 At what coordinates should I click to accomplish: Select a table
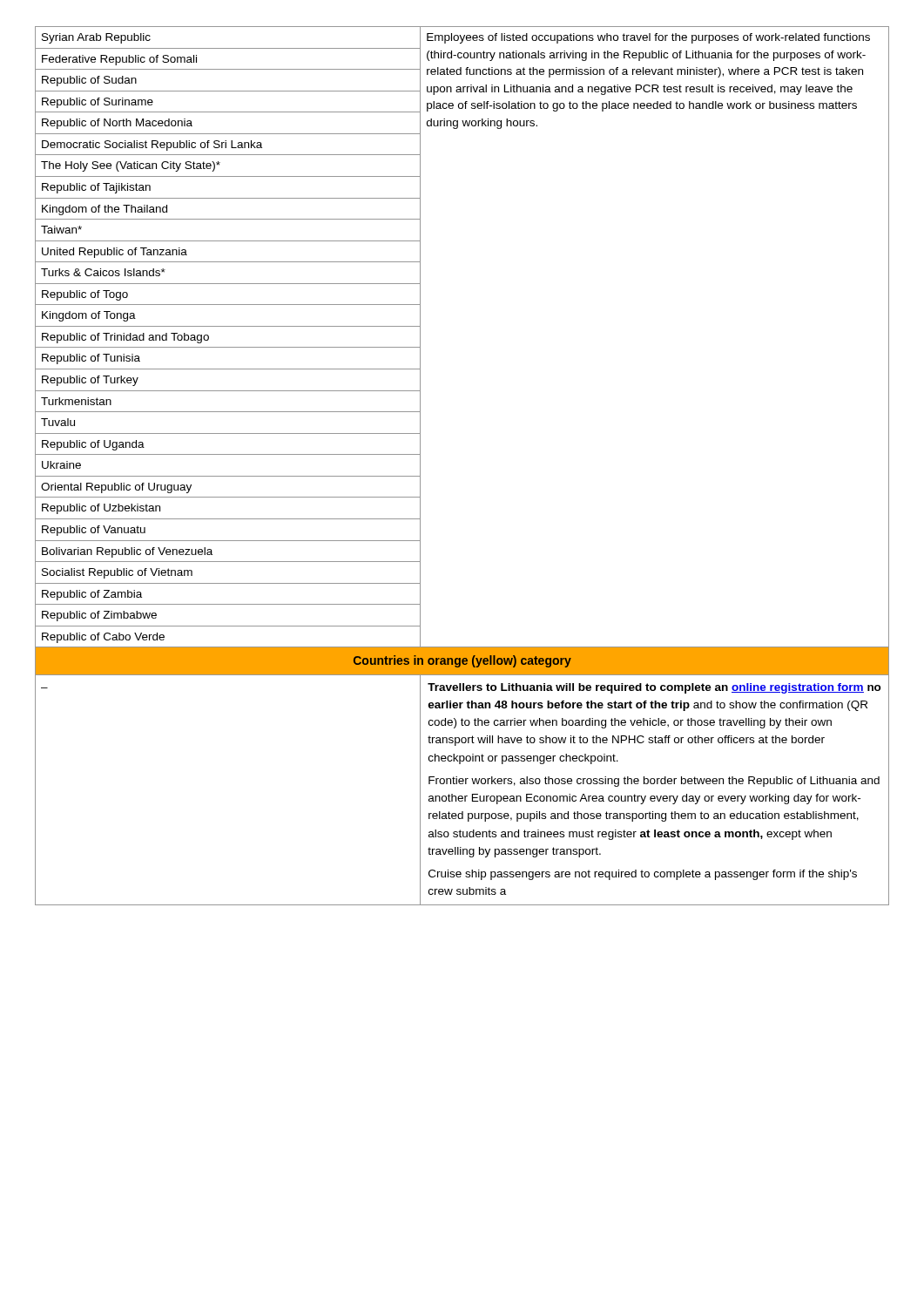click(x=462, y=466)
